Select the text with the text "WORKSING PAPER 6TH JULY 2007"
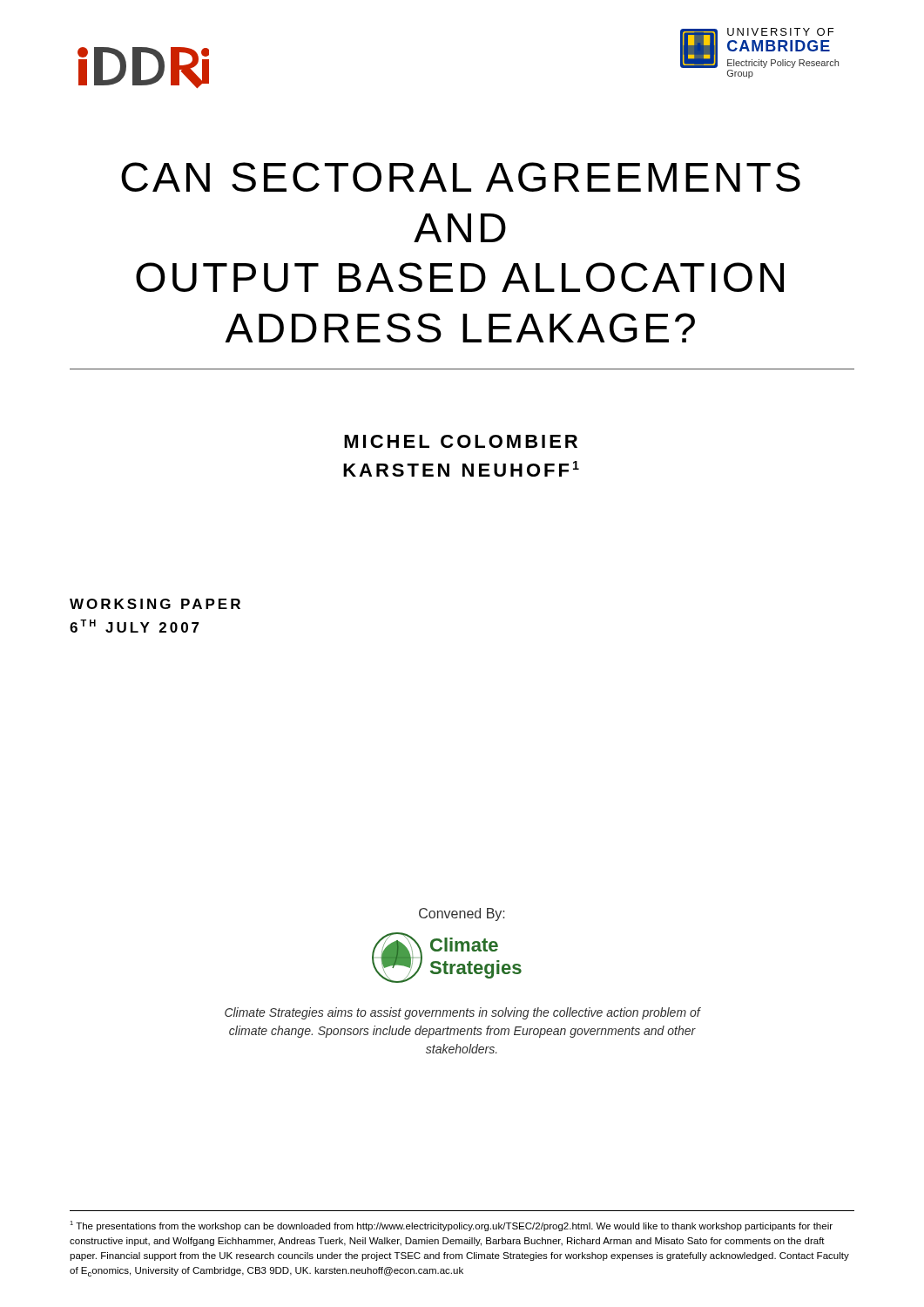 pyautogui.click(x=157, y=616)
